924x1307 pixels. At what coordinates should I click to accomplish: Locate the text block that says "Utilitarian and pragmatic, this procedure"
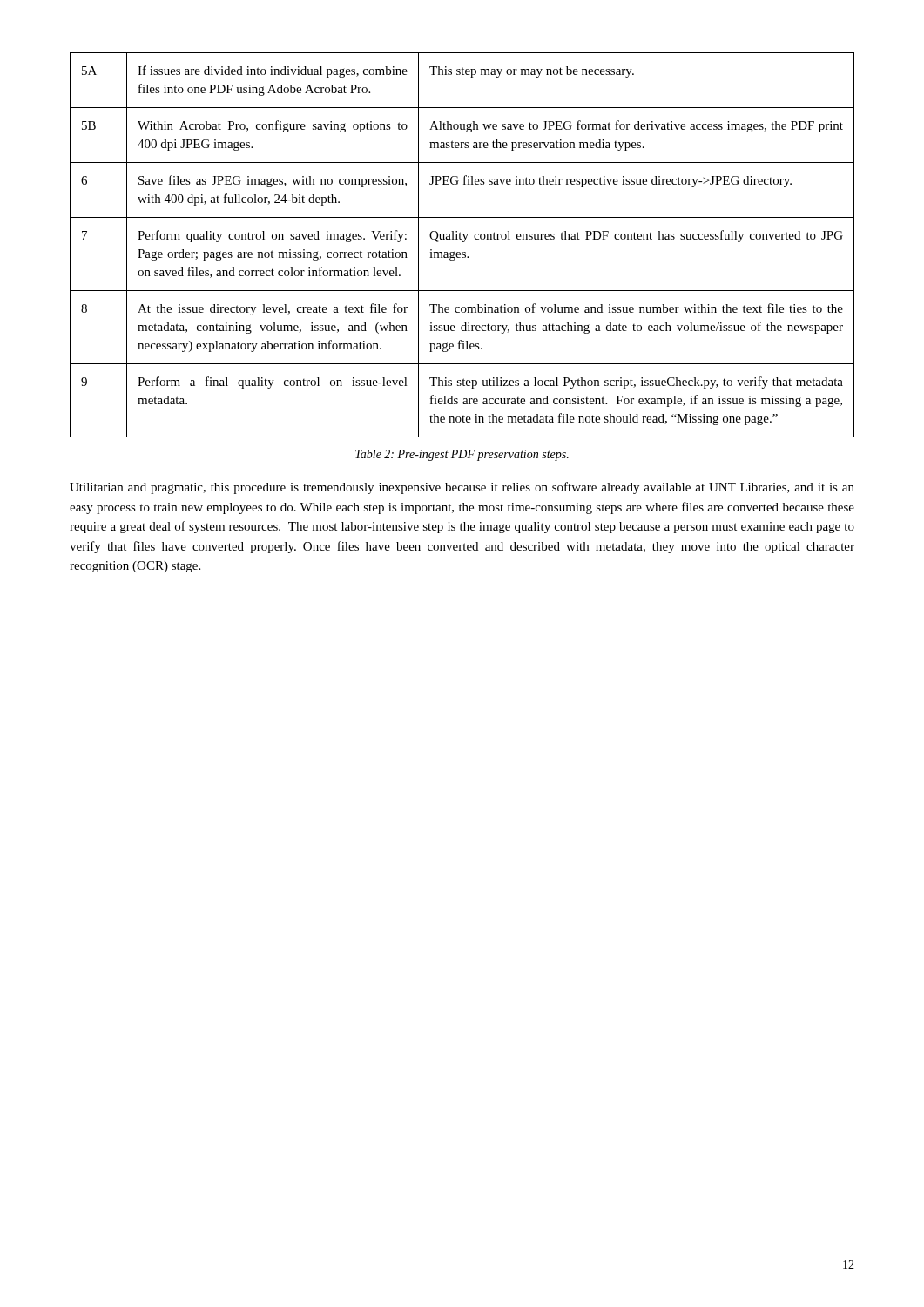[x=462, y=526]
